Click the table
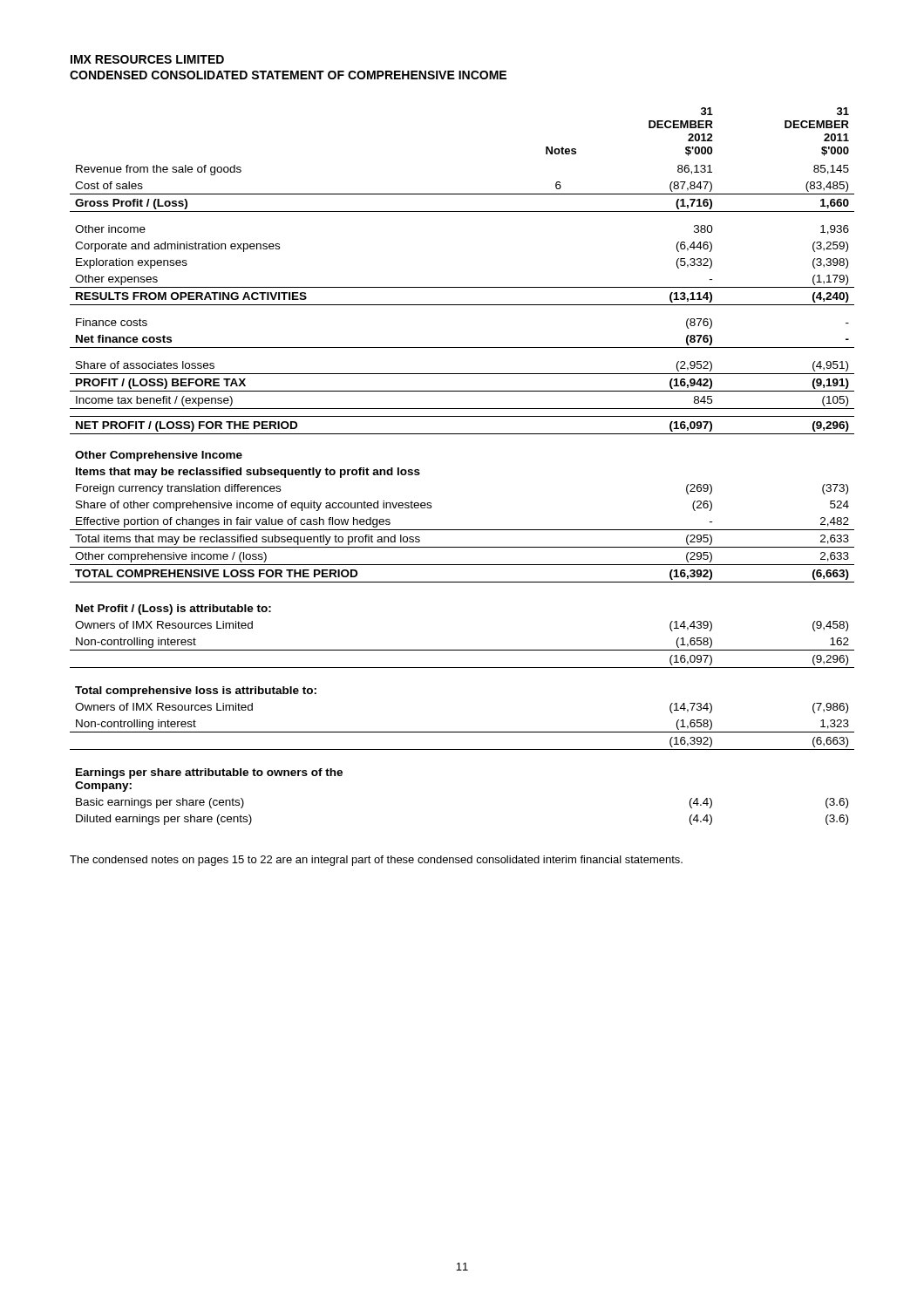Viewport: 924px width, 1308px height. point(462,465)
